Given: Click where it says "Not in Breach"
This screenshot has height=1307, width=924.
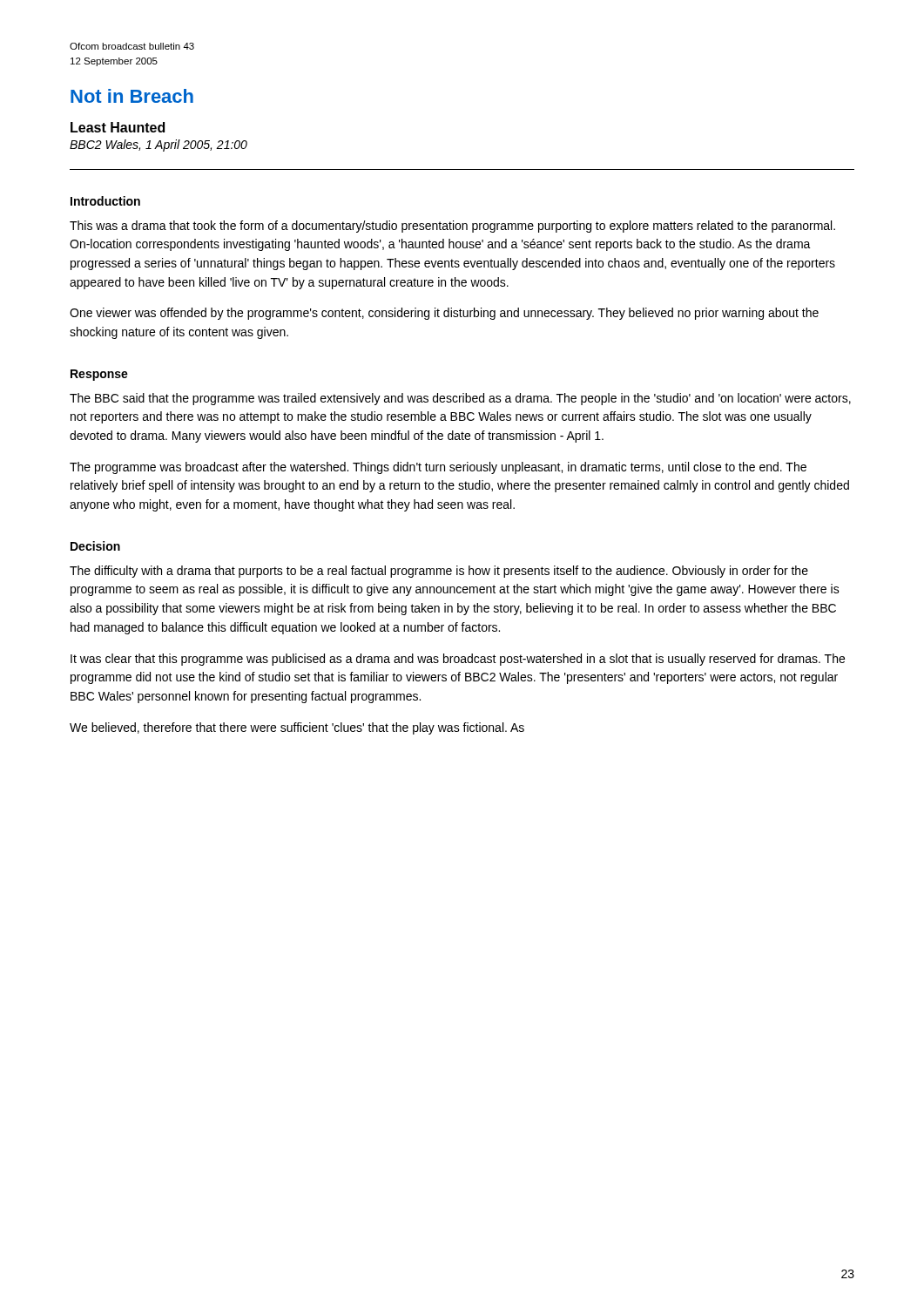Looking at the screenshot, I should 132,96.
